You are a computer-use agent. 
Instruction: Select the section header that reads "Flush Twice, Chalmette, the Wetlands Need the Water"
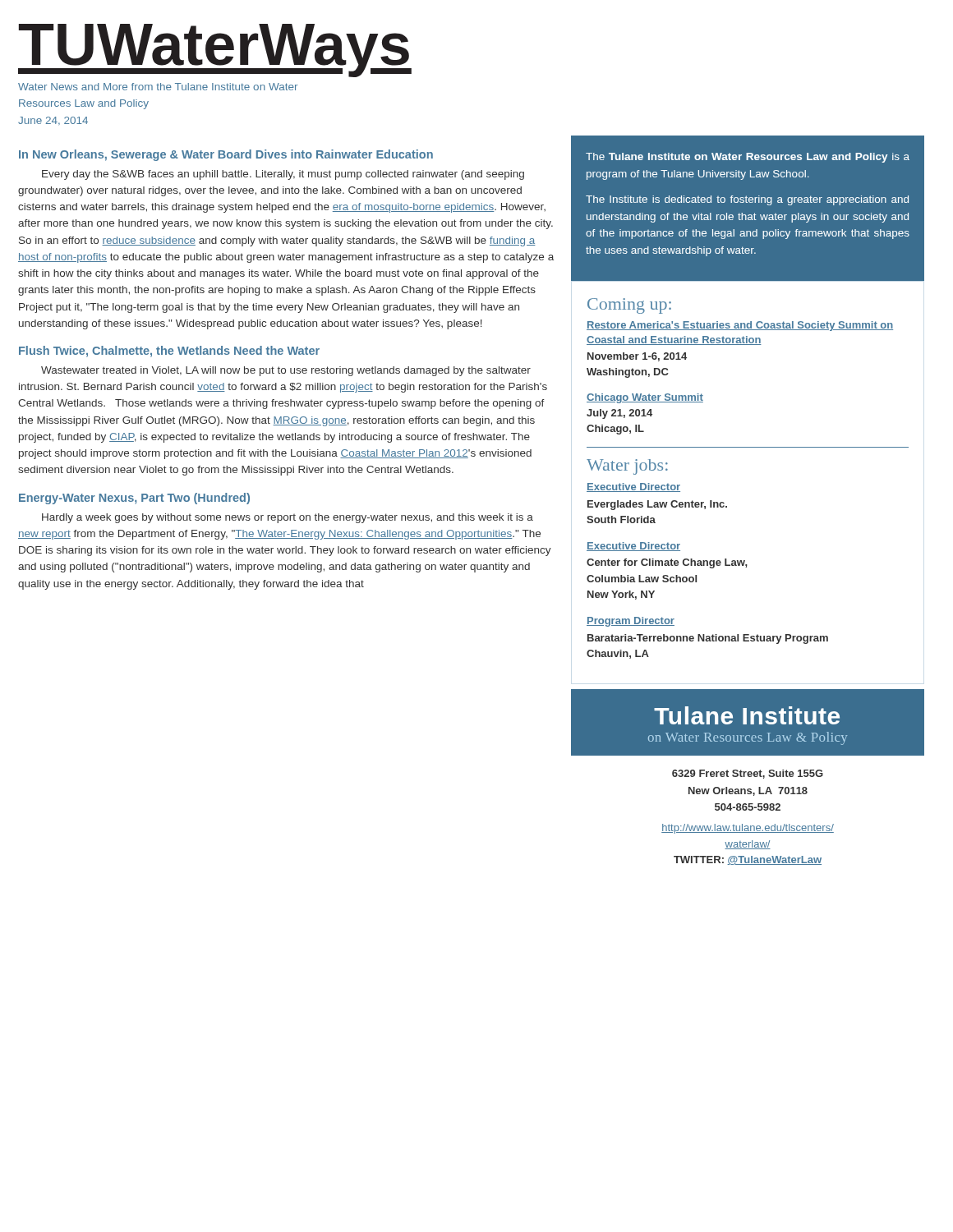(169, 351)
